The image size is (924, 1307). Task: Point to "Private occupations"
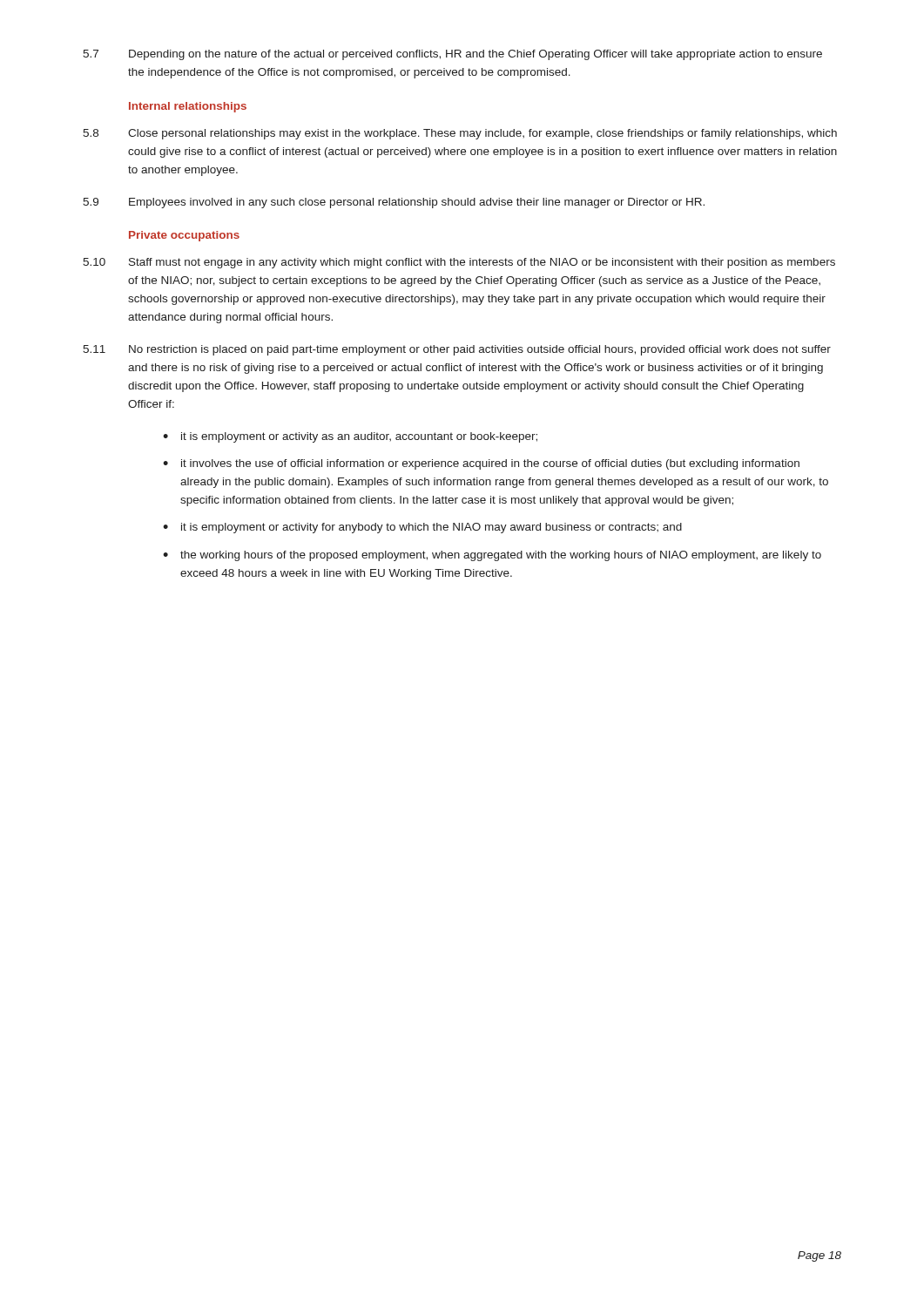(x=184, y=235)
